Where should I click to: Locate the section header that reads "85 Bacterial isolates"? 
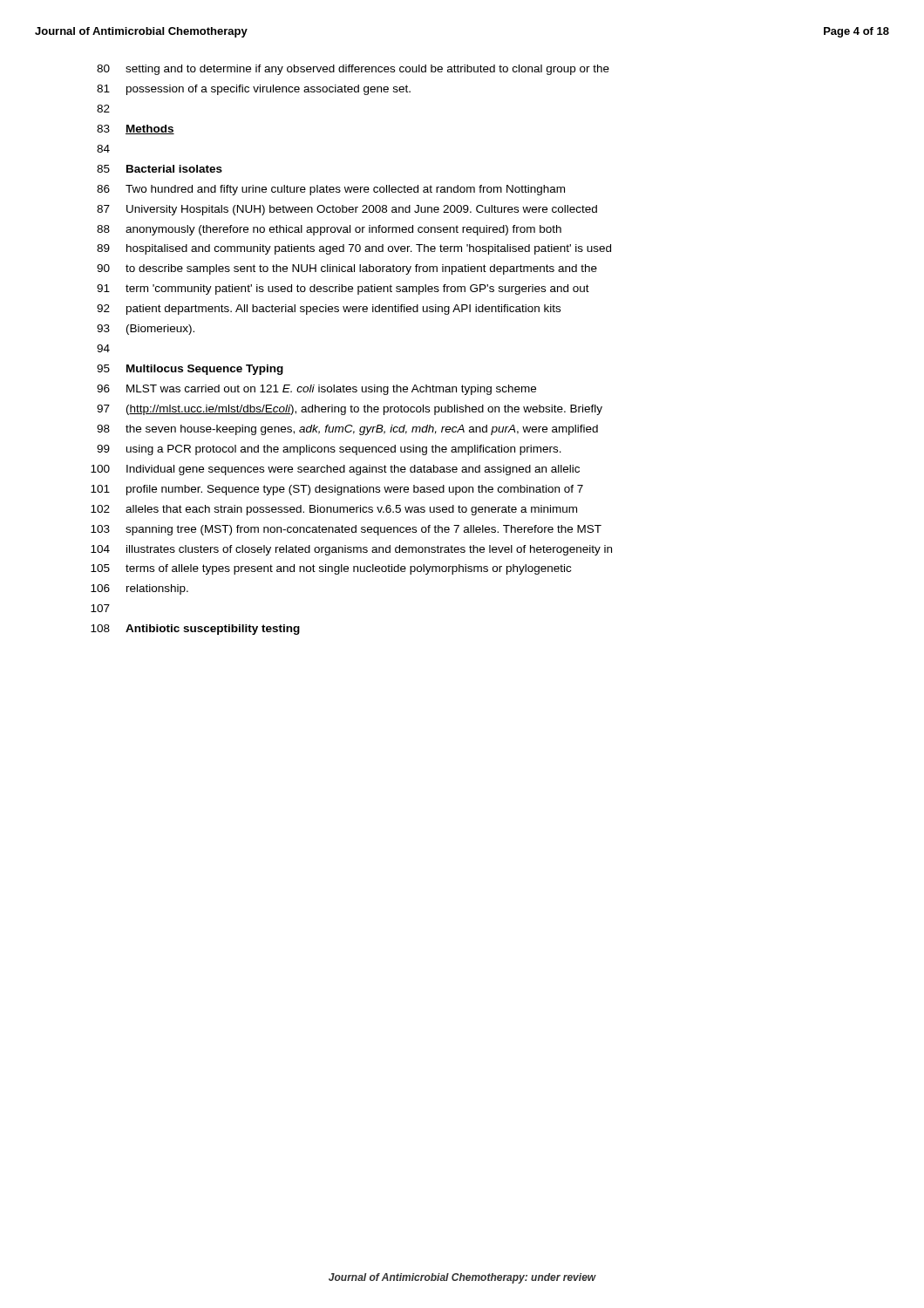point(160,169)
